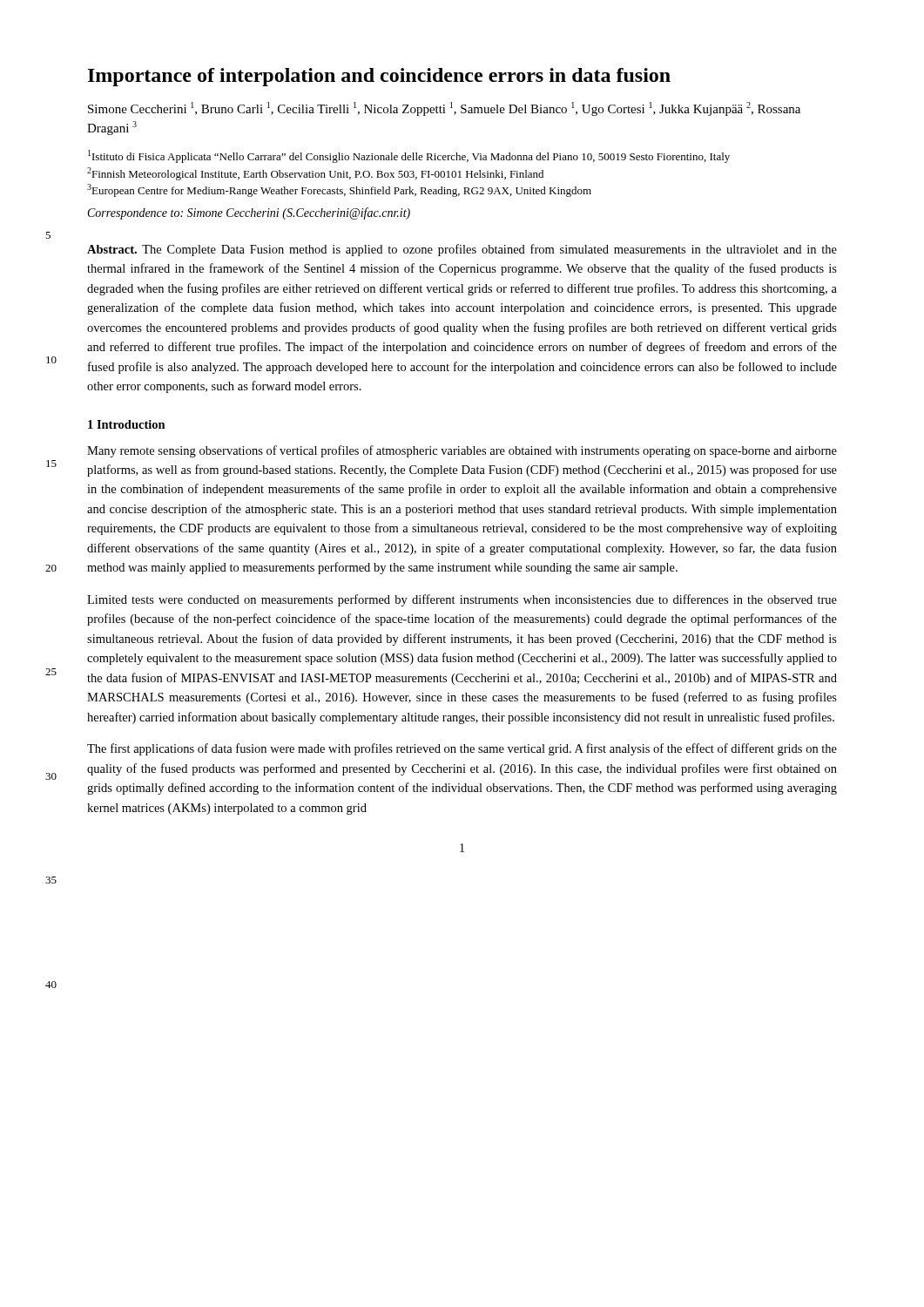Point to the block starting "Correspondence to: Simone Ceccherini (S.Ceccherini@ifac.cnr.it)"
The image size is (924, 1307).
(249, 213)
